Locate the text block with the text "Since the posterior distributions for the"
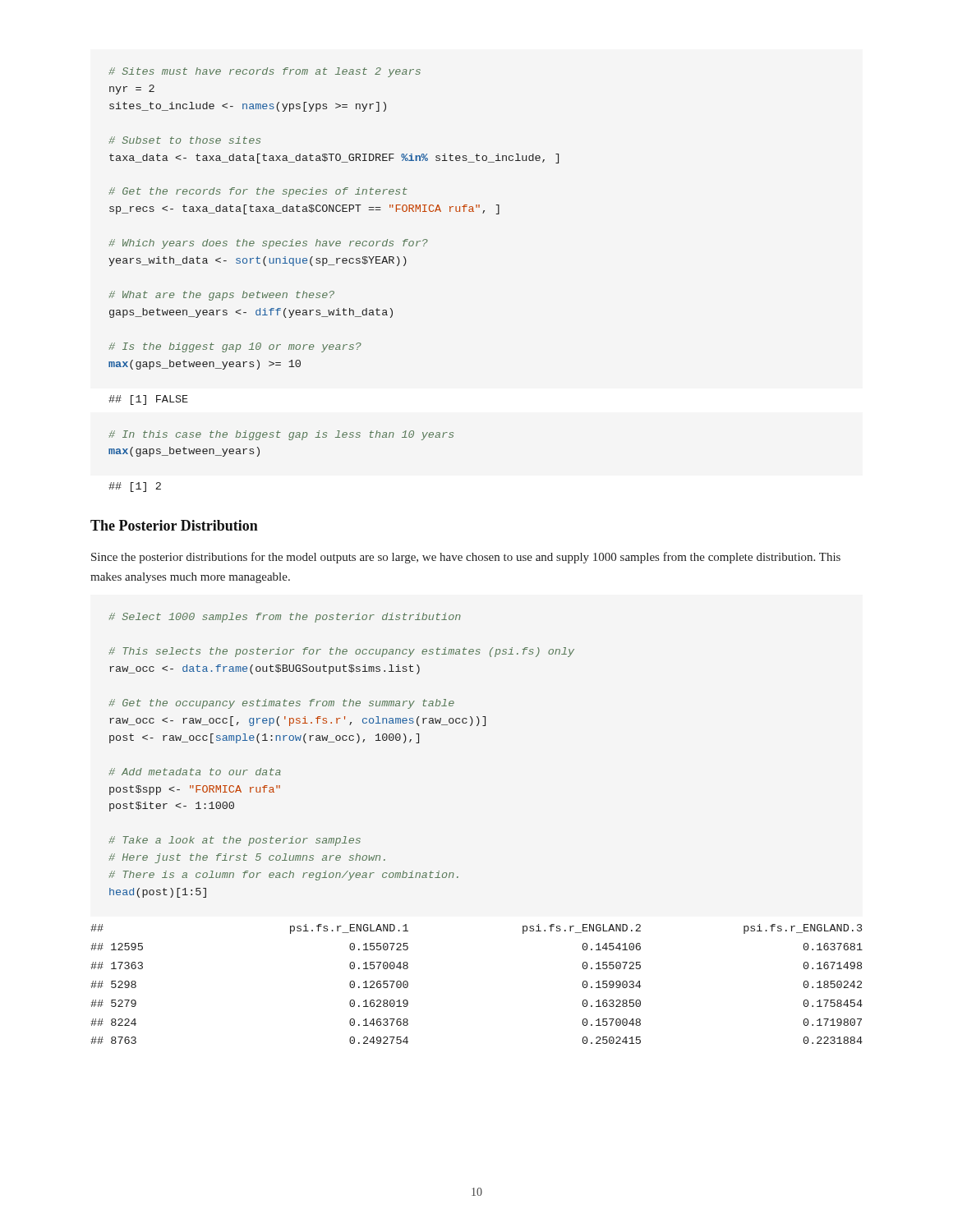Image resolution: width=953 pixels, height=1232 pixels. [476, 567]
